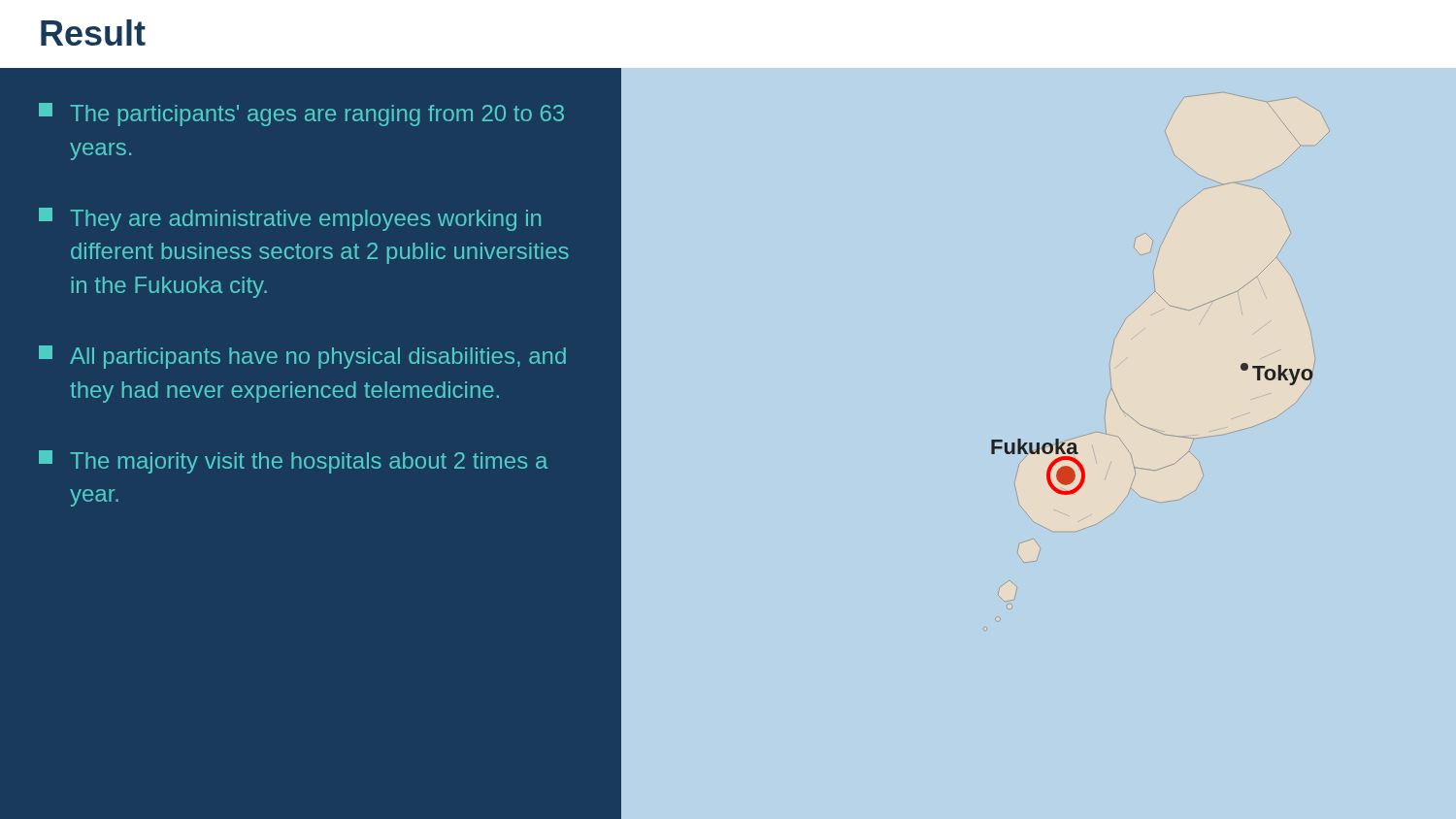1456x819 pixels.
Task: Navigate to the block starting "The majority visit the hospitals"
Action: (x=311, y=478)
